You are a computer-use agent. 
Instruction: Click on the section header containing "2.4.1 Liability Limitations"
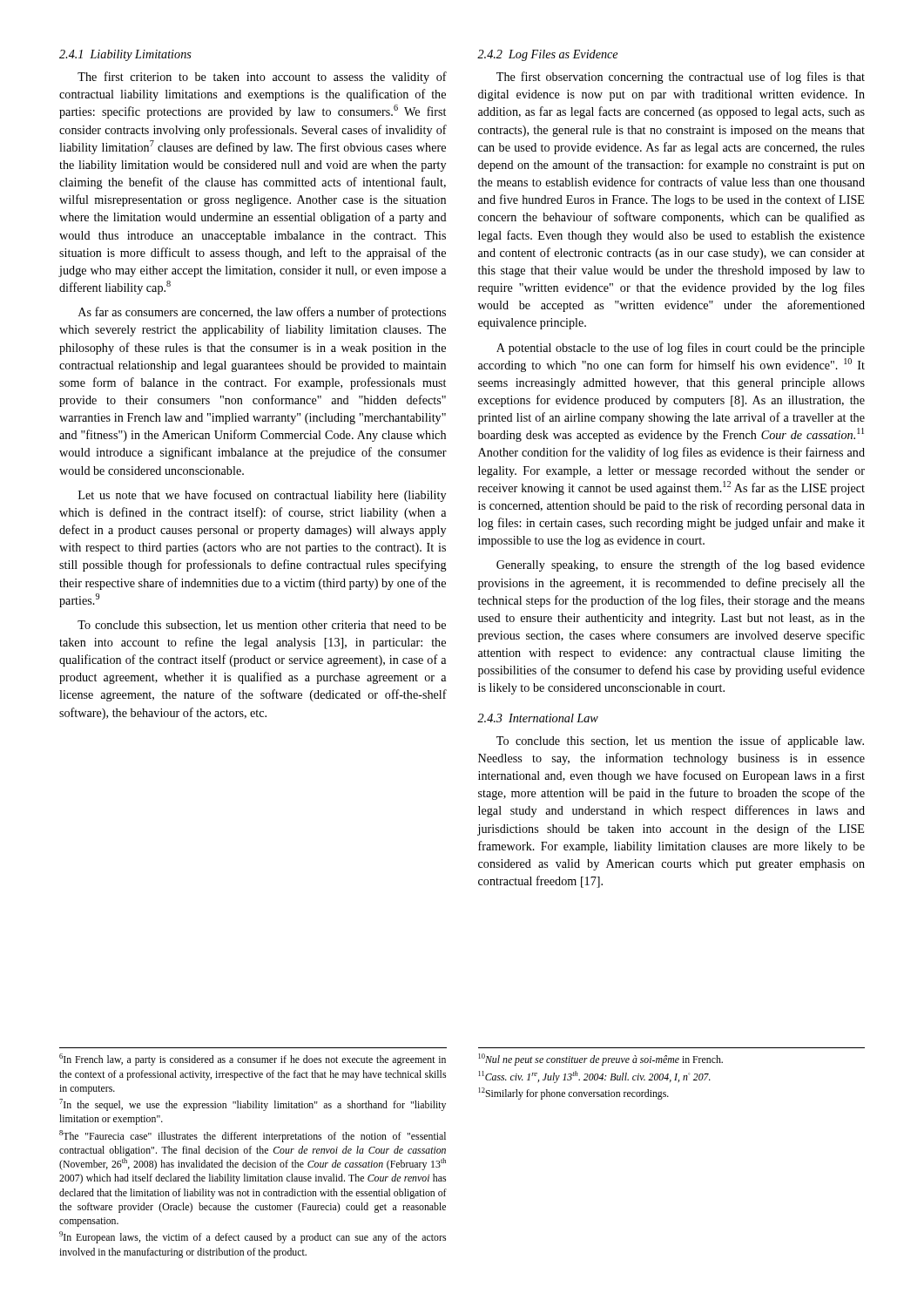pos(125,55)
